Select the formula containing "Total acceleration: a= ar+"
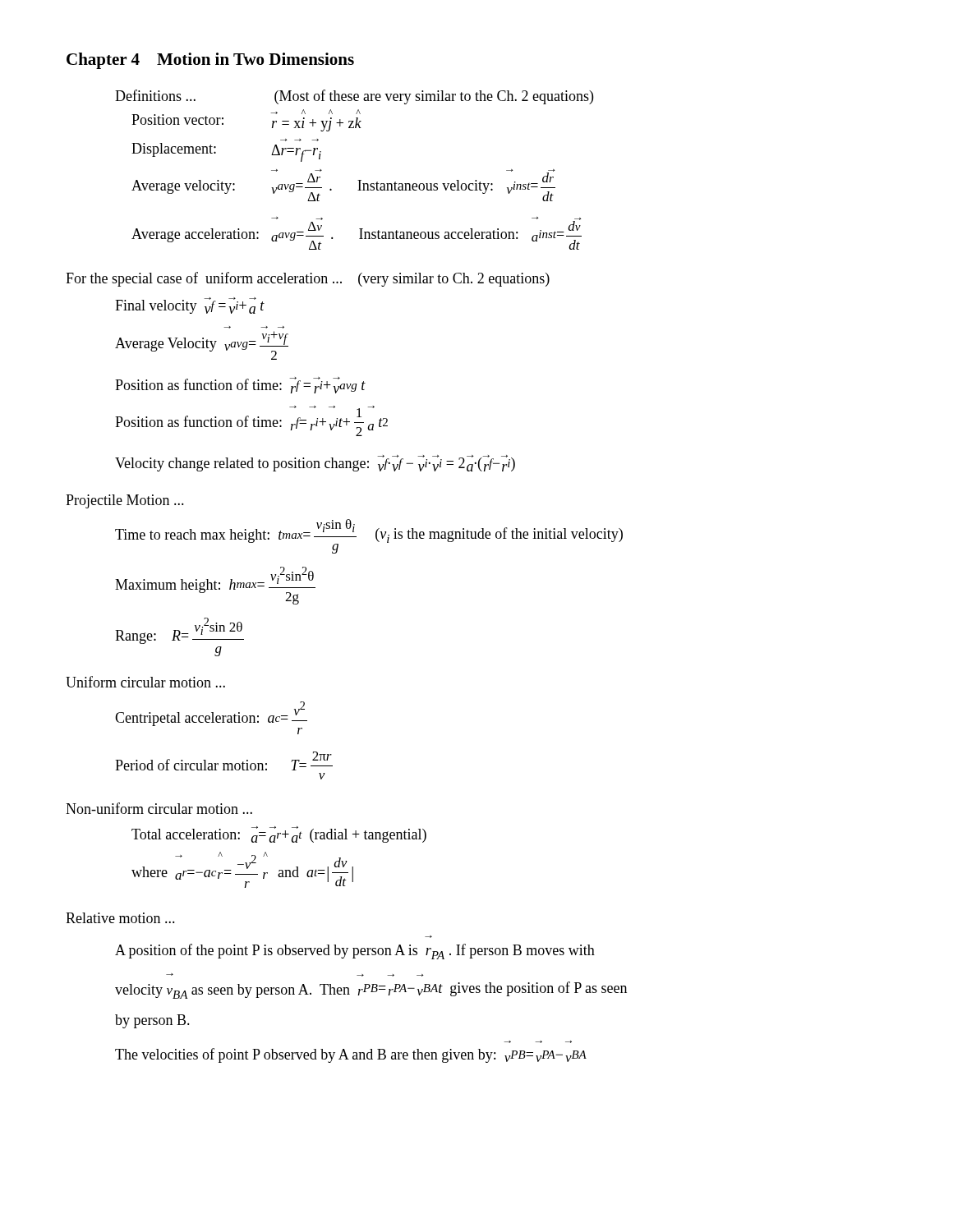 (279, 835)
